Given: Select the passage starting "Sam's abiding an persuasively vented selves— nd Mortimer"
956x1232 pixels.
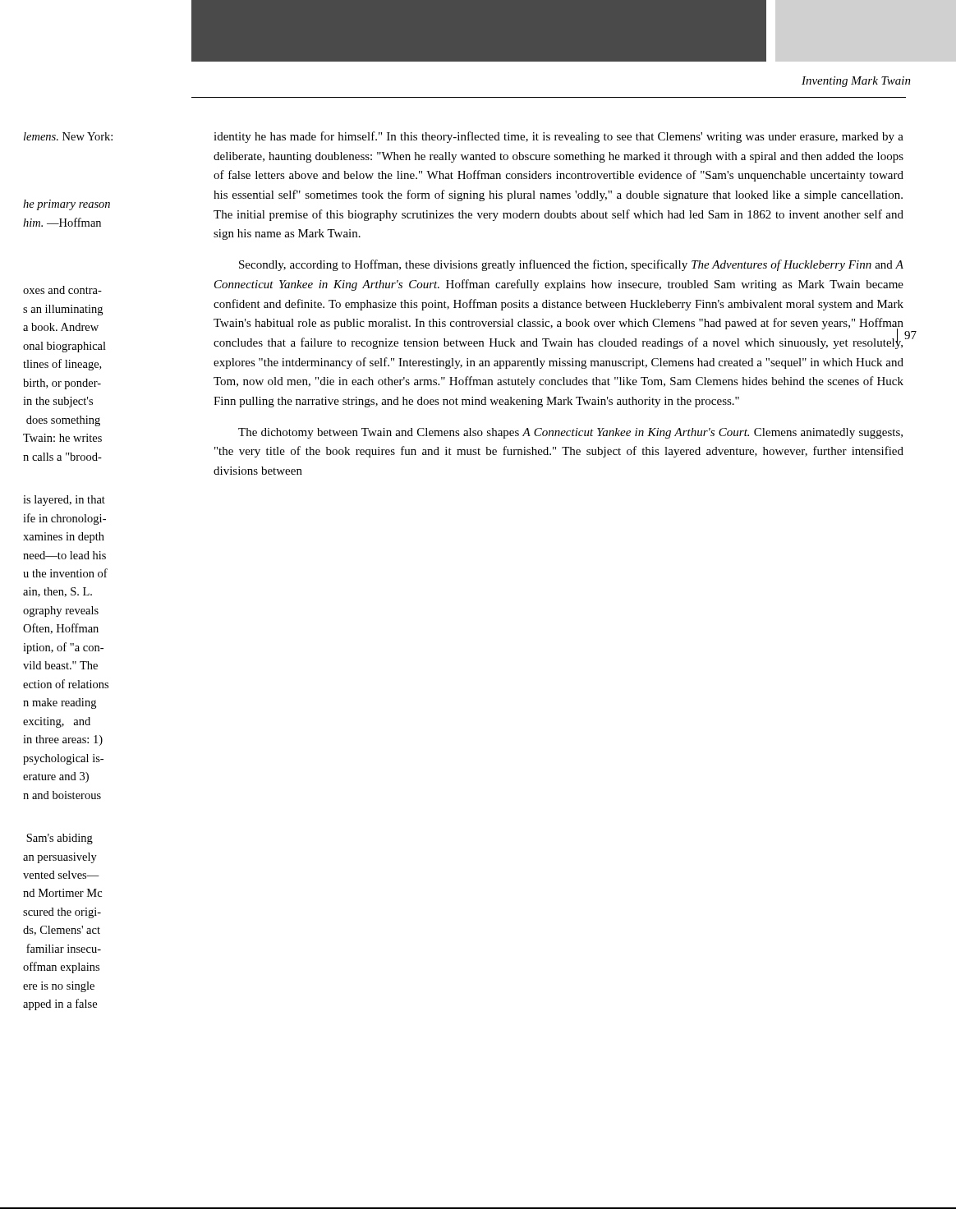Looking at the screenshot, I should tap(63, 921).
